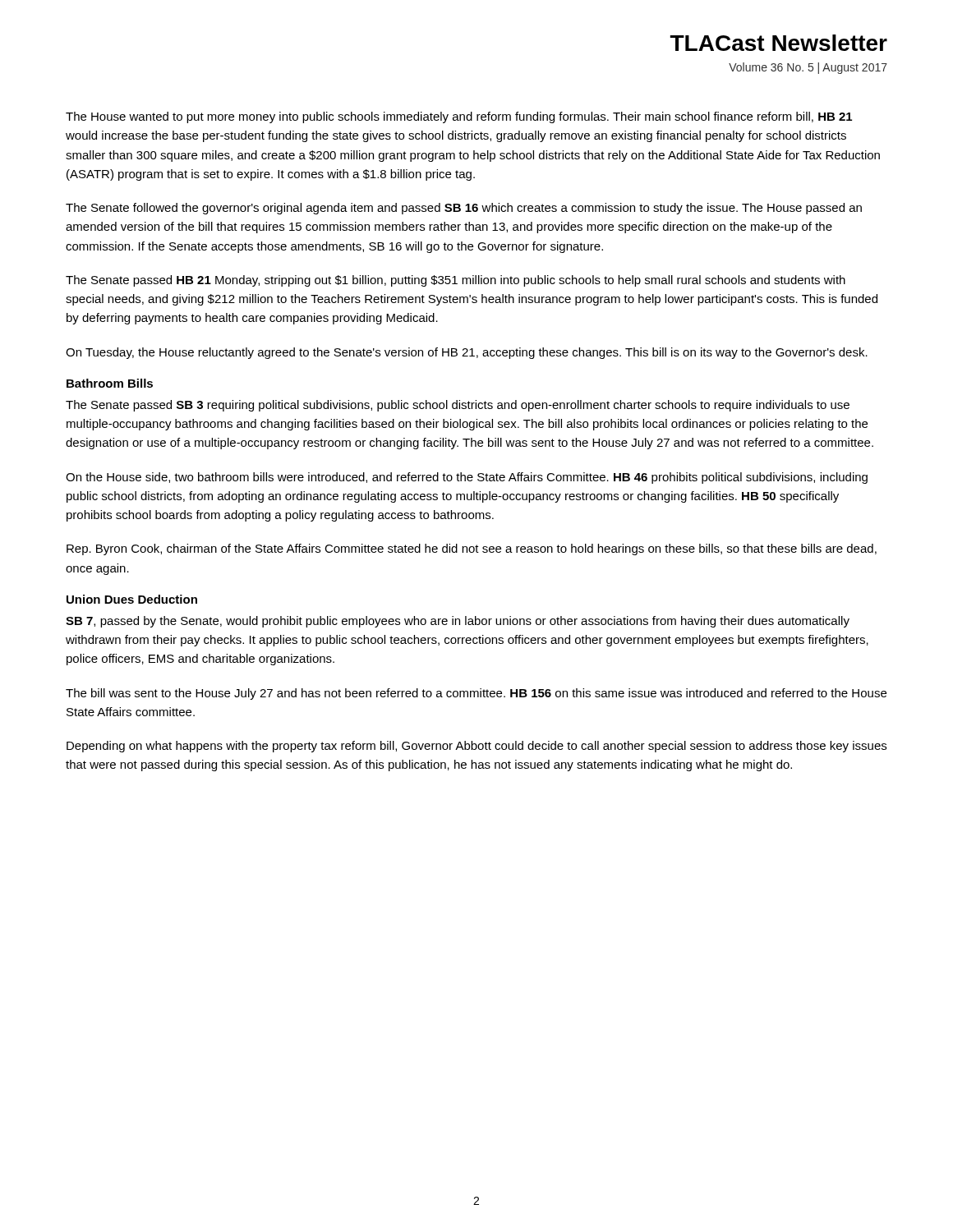The image size is (953, 1232).
Task: Point to the block beginning "The Senate passed HB 21 Monday, stripping out"
Action: tap(472, 299)
